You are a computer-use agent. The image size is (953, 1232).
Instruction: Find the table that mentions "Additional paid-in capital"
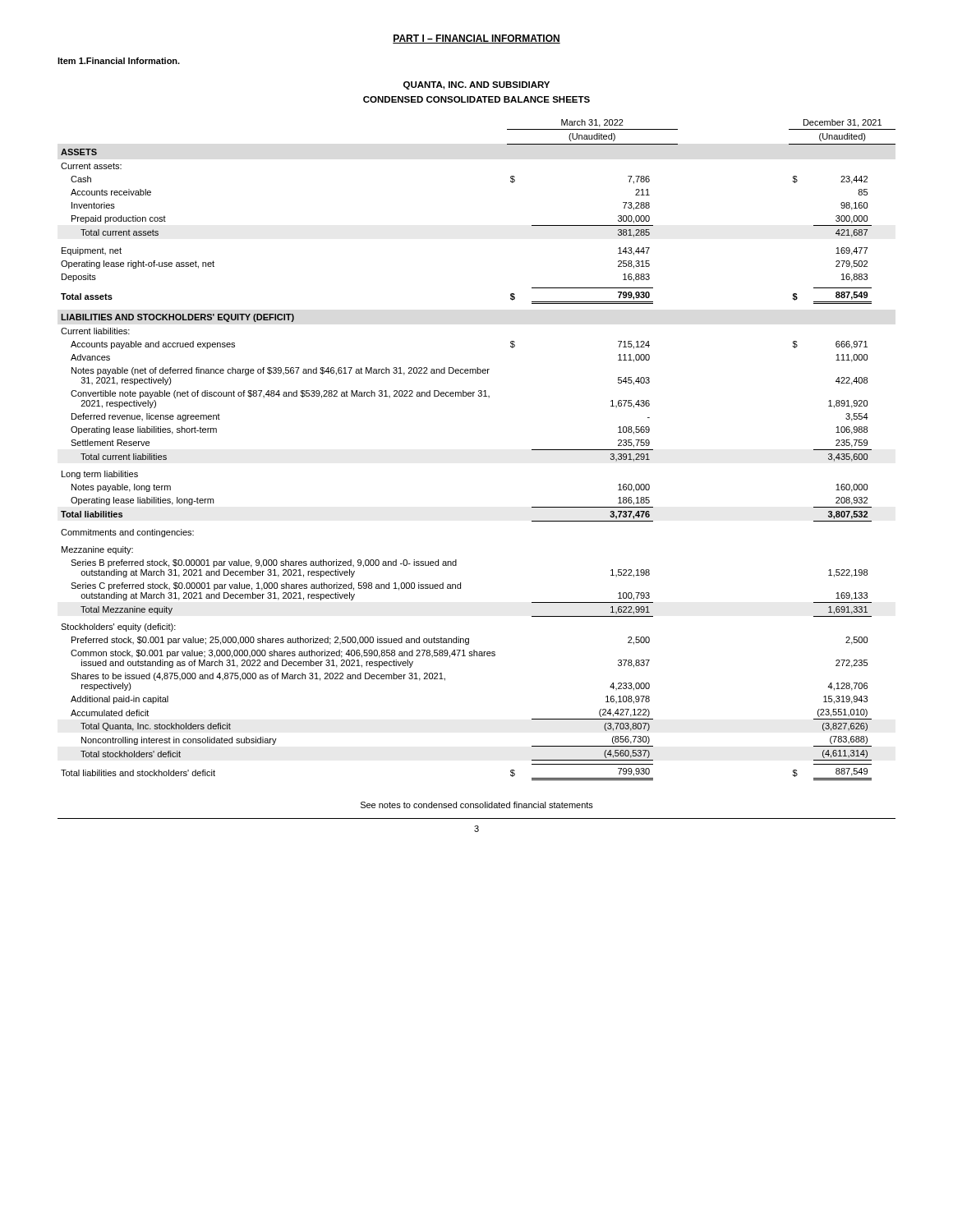click(x=476, y=448)
